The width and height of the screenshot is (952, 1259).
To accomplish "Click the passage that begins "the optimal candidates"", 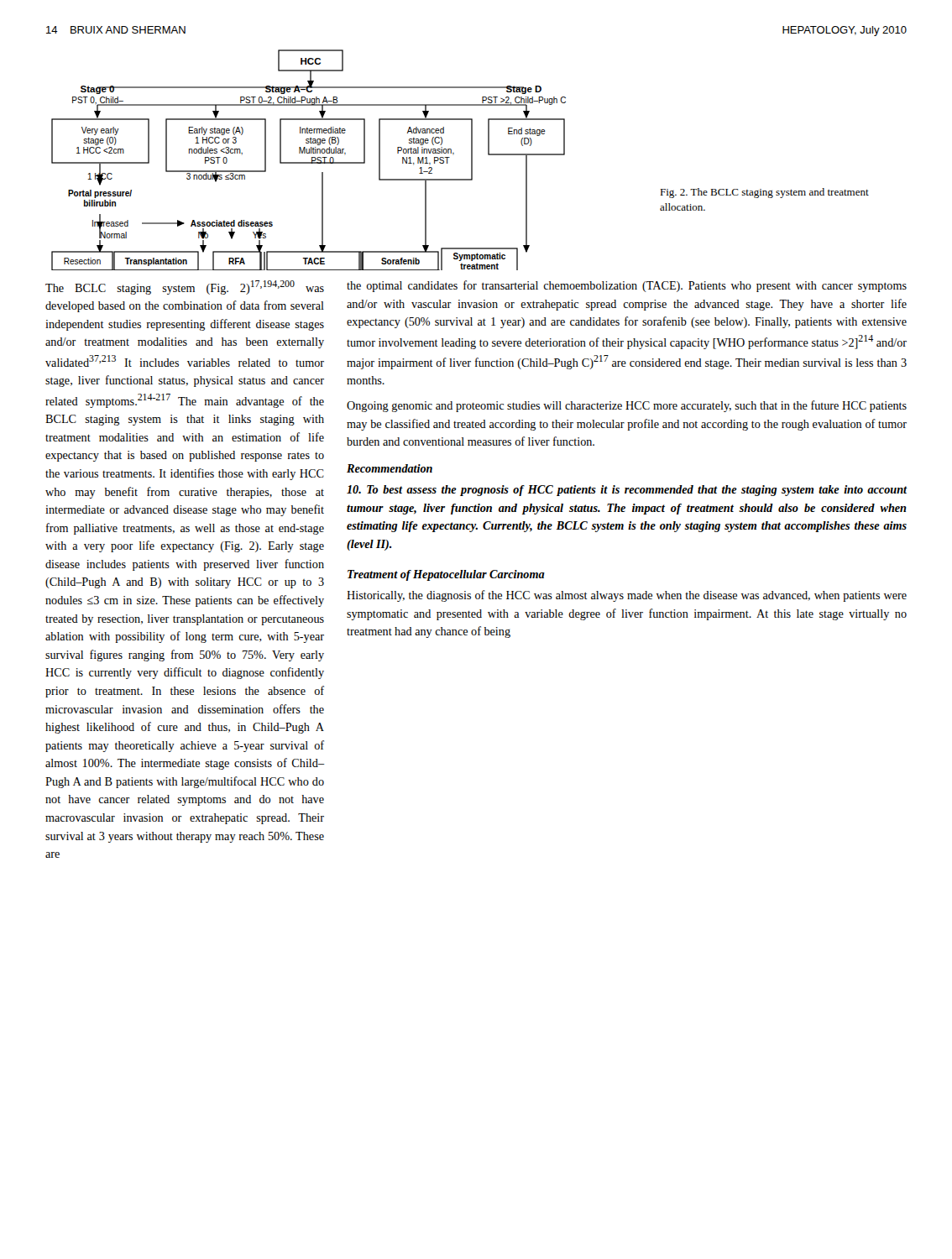I will click(627, 334).
